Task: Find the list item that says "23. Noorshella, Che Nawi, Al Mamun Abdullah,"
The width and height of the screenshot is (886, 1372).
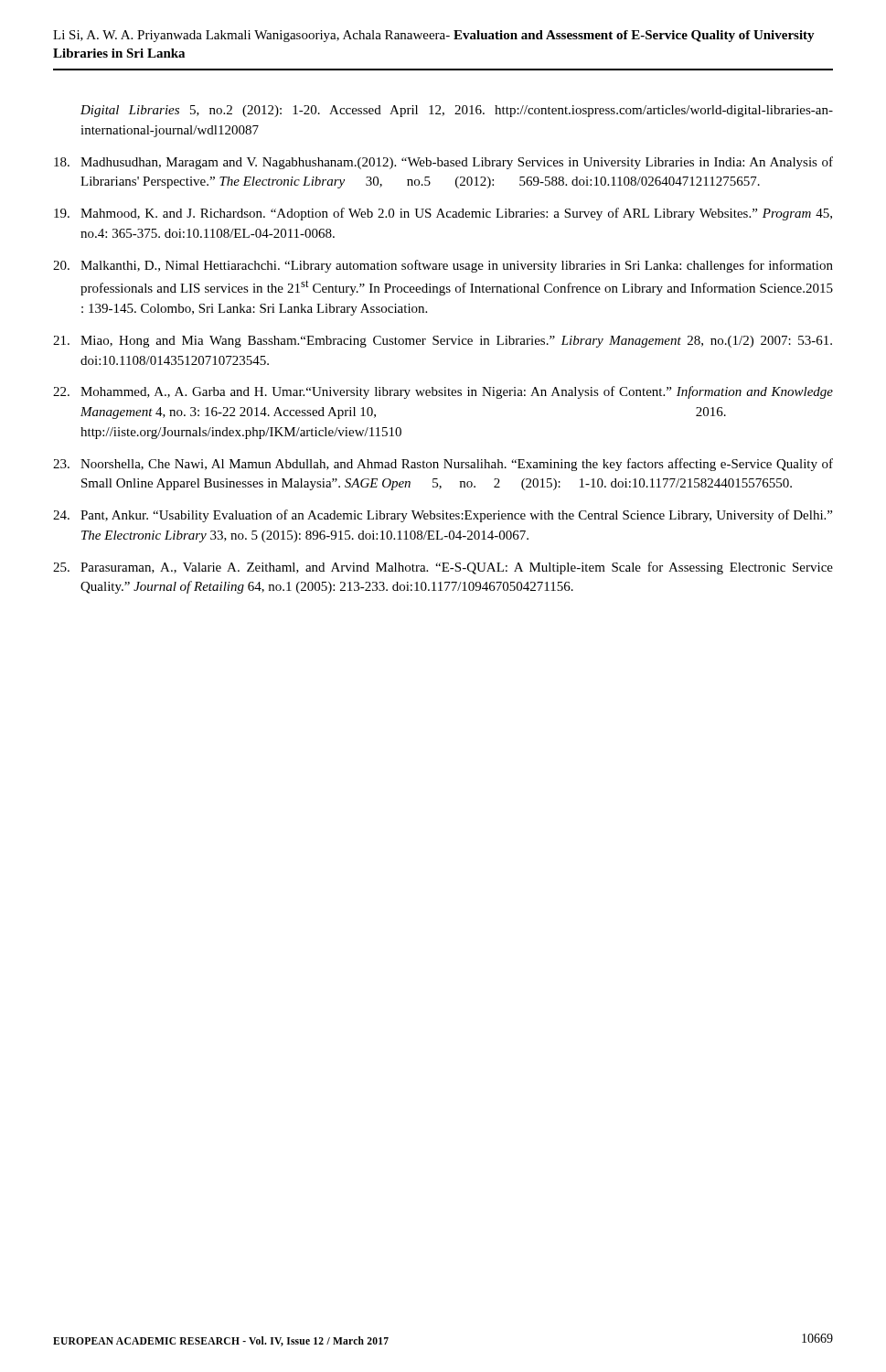Action: [443, 474]
